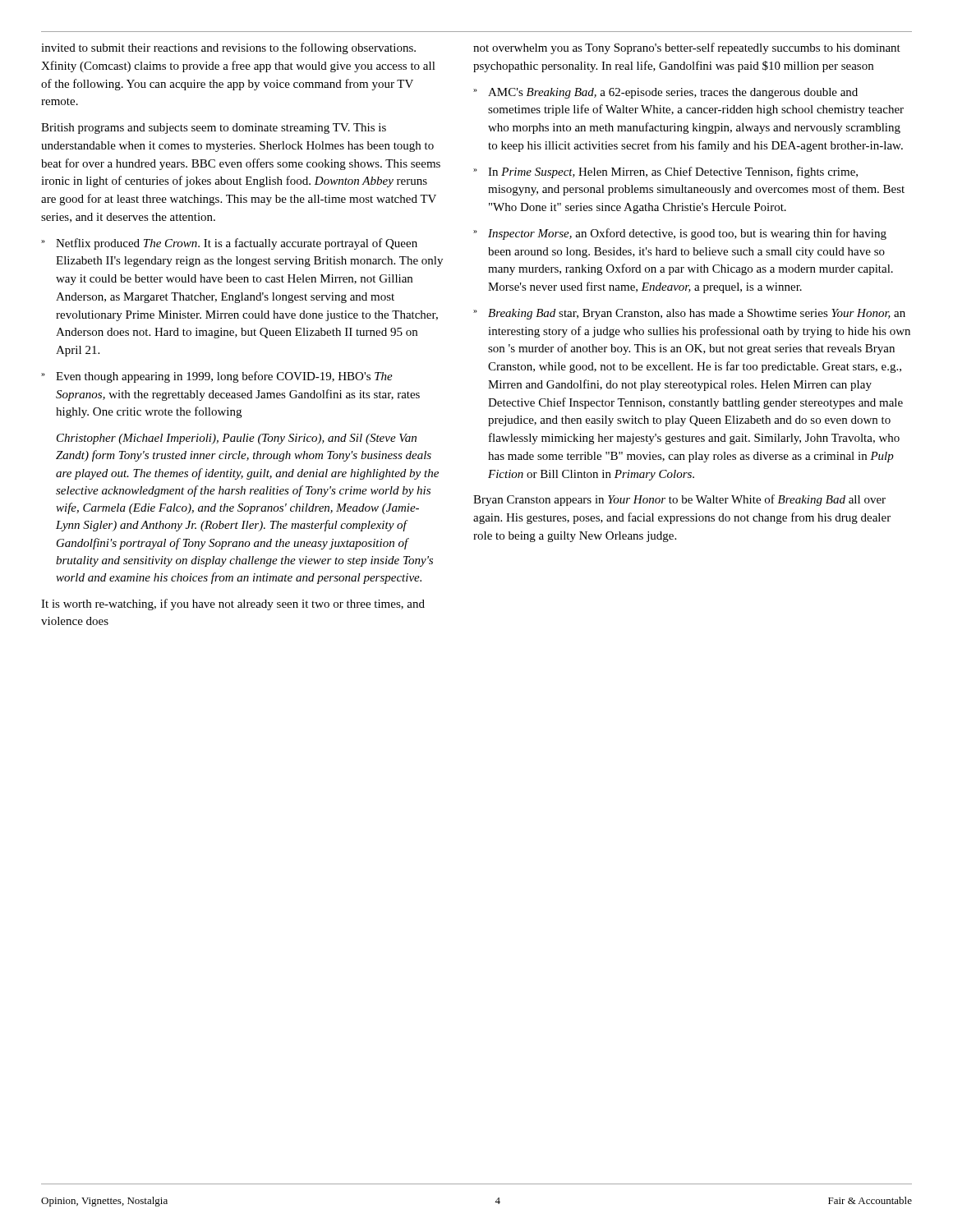Locate the text block starting "not overwhelm you as Tony Soprano's better-self"
The height and width of the screenshot is (1232, 953).
[x=693, y=57]
